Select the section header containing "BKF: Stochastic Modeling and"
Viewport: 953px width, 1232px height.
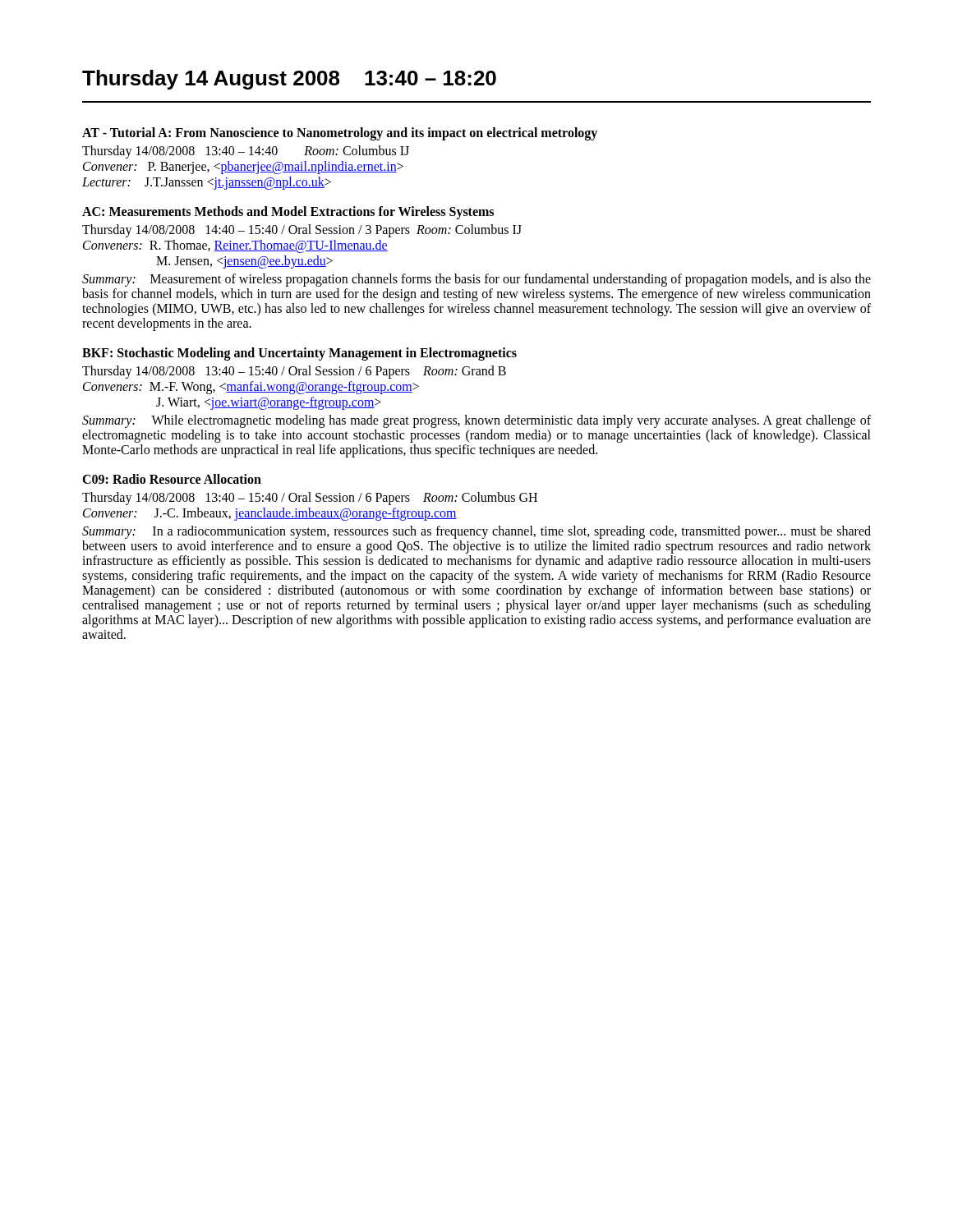[299, 354]
